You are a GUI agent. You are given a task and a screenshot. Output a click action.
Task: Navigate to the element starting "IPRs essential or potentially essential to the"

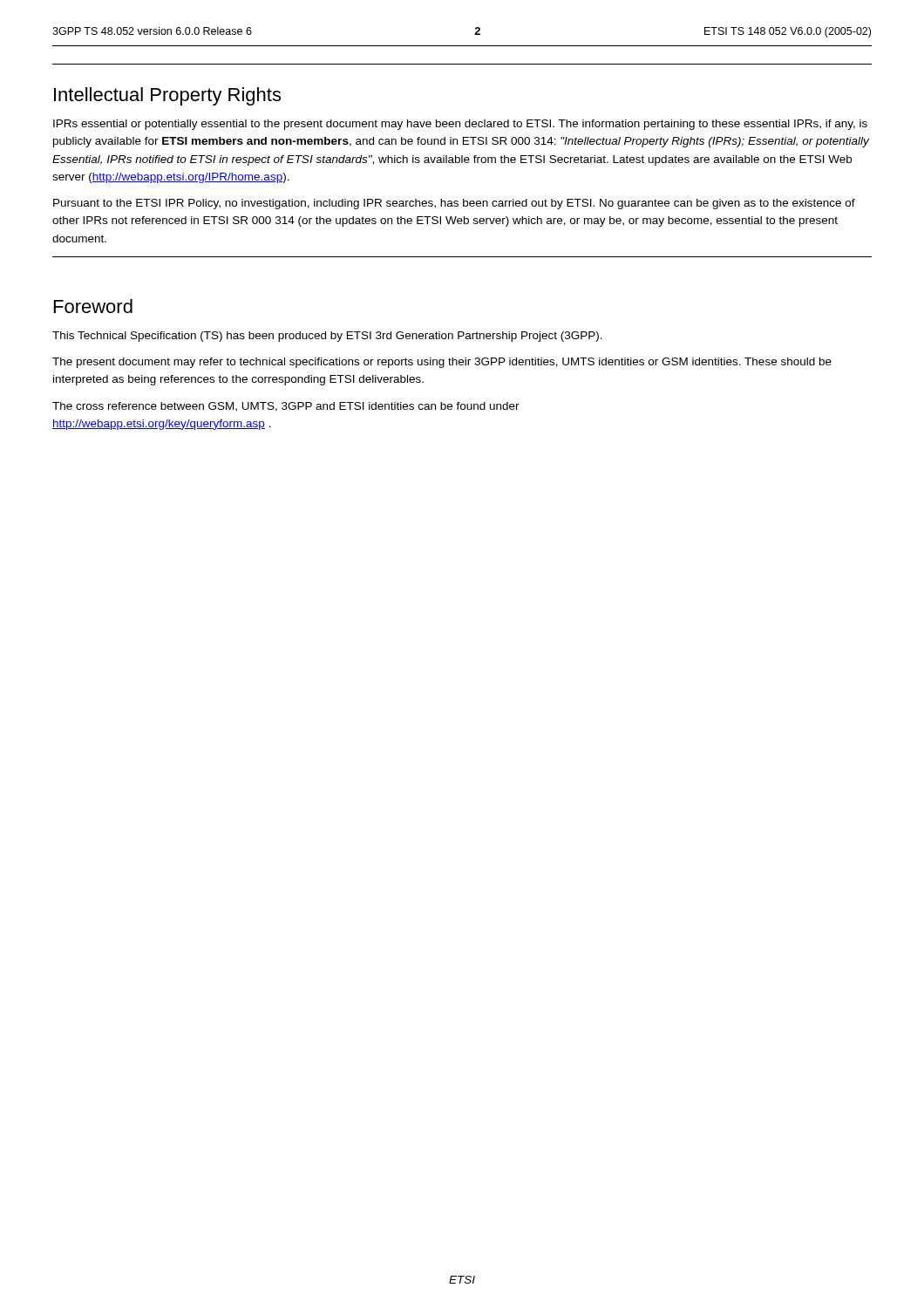[x=461, y=150]
